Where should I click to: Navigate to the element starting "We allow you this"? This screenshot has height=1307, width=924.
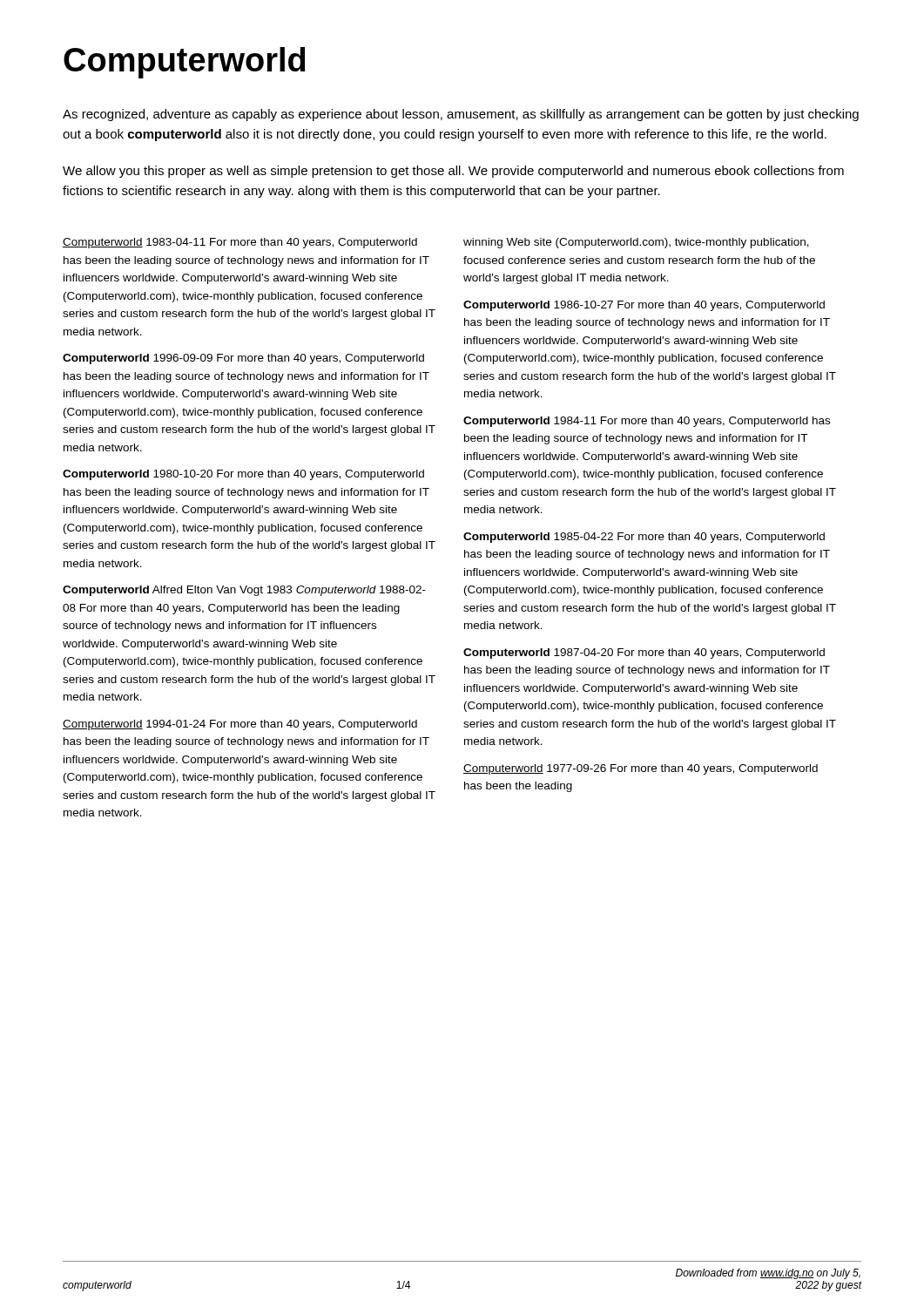pyautogui.click(x=462, y=180)
